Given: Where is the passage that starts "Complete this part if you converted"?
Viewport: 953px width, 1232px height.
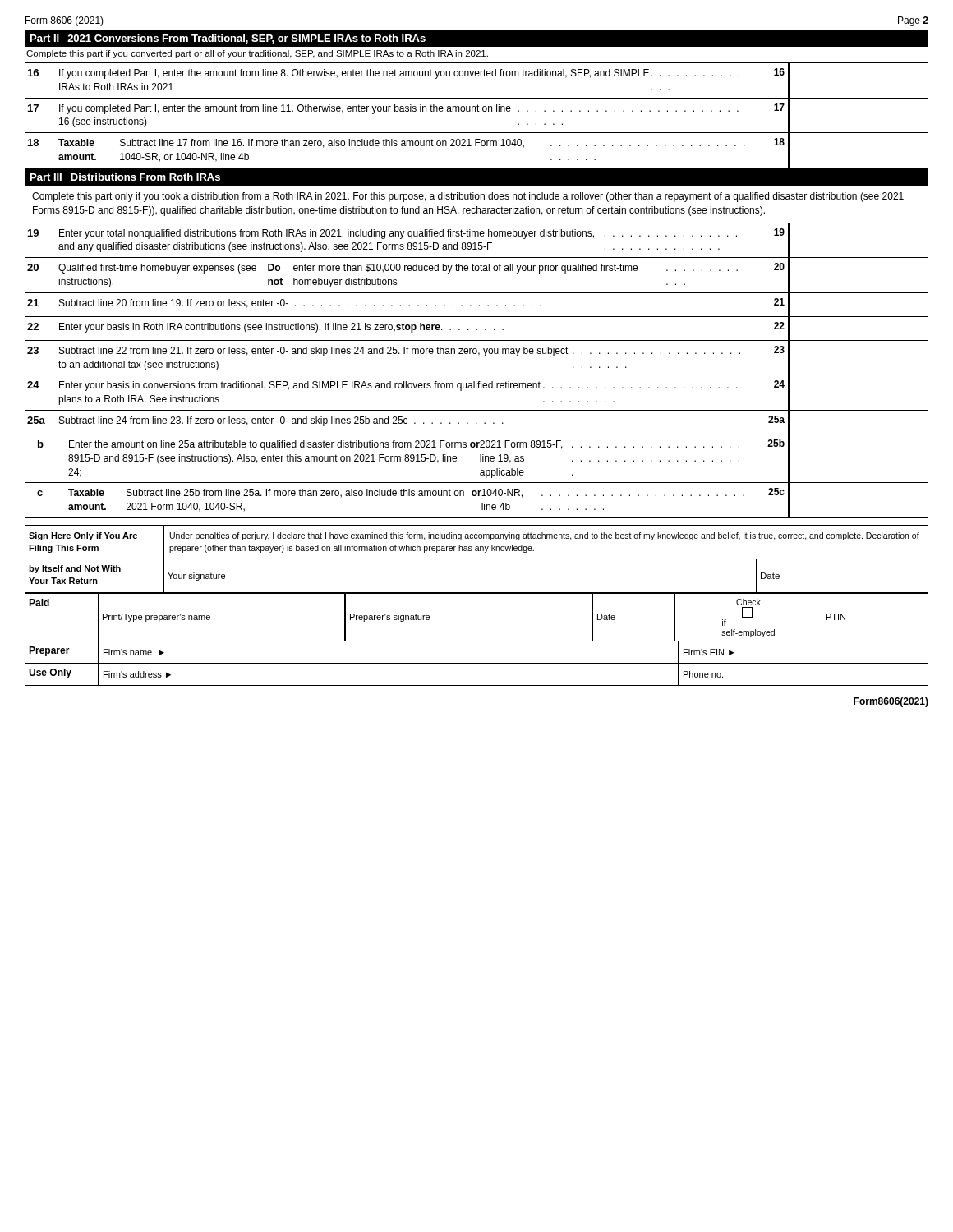Looking at the screenshot, I should tap(258, 53).
